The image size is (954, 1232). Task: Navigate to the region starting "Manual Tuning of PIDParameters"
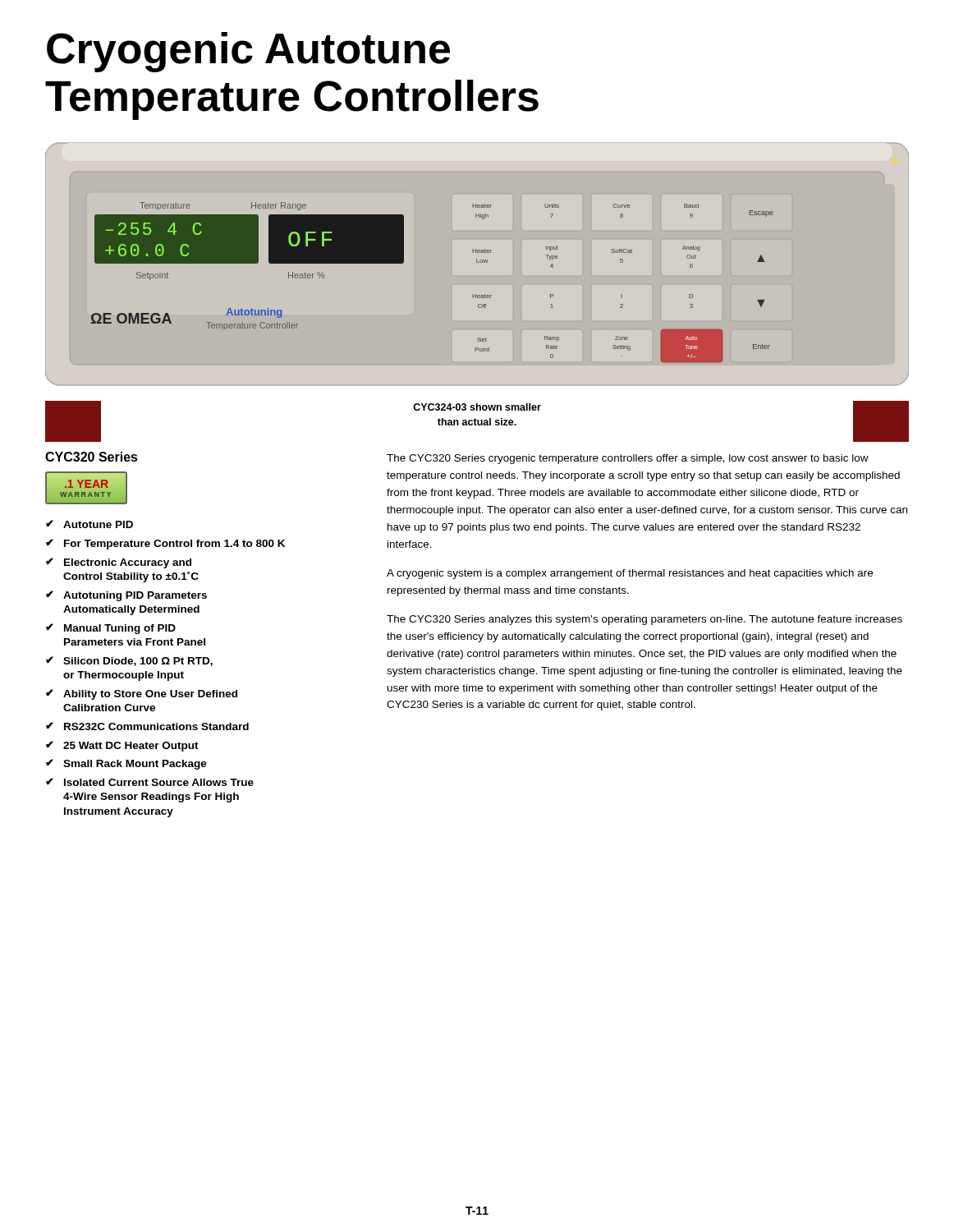point(135,635)
